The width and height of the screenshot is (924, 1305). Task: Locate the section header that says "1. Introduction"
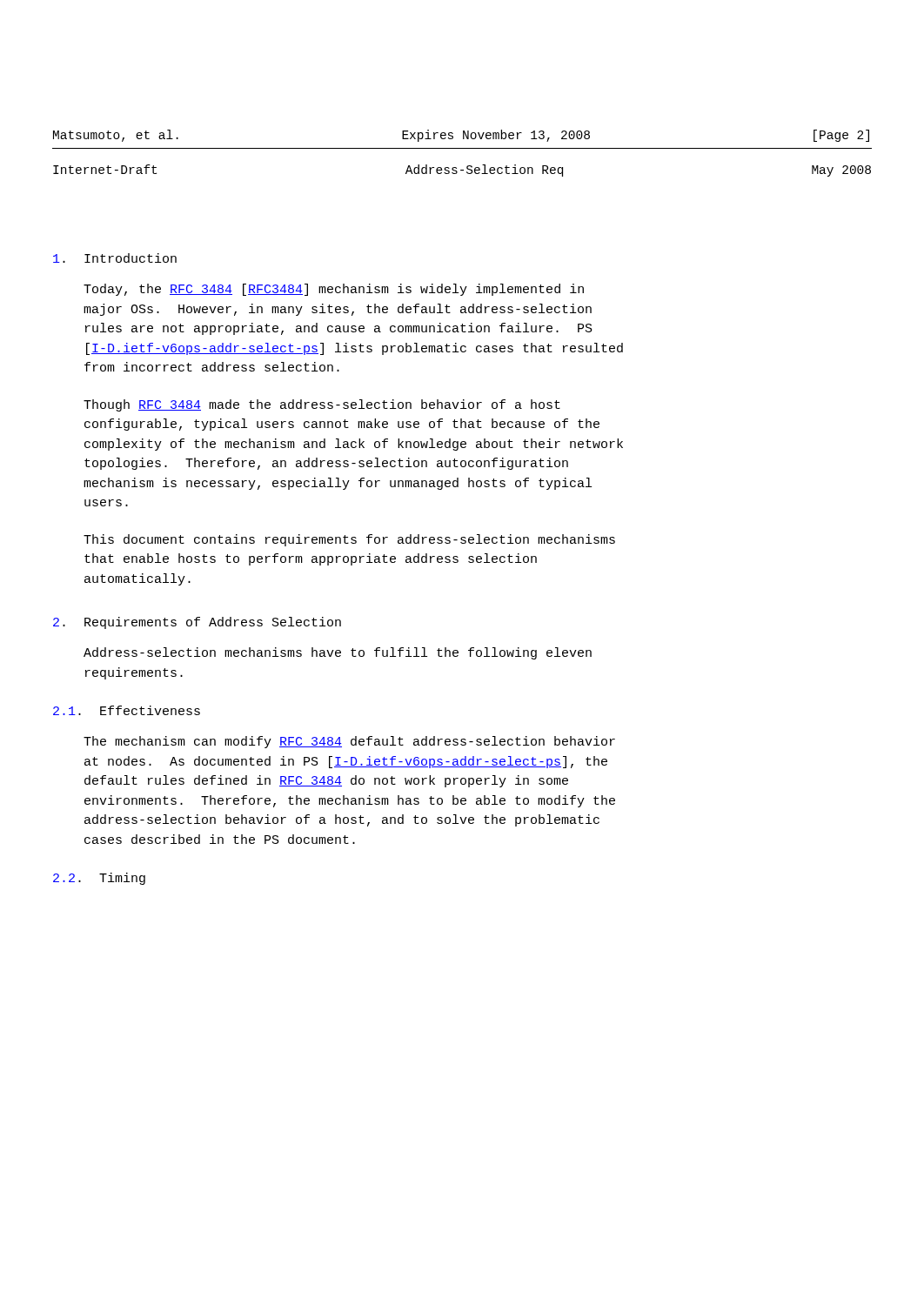(115, 260)
